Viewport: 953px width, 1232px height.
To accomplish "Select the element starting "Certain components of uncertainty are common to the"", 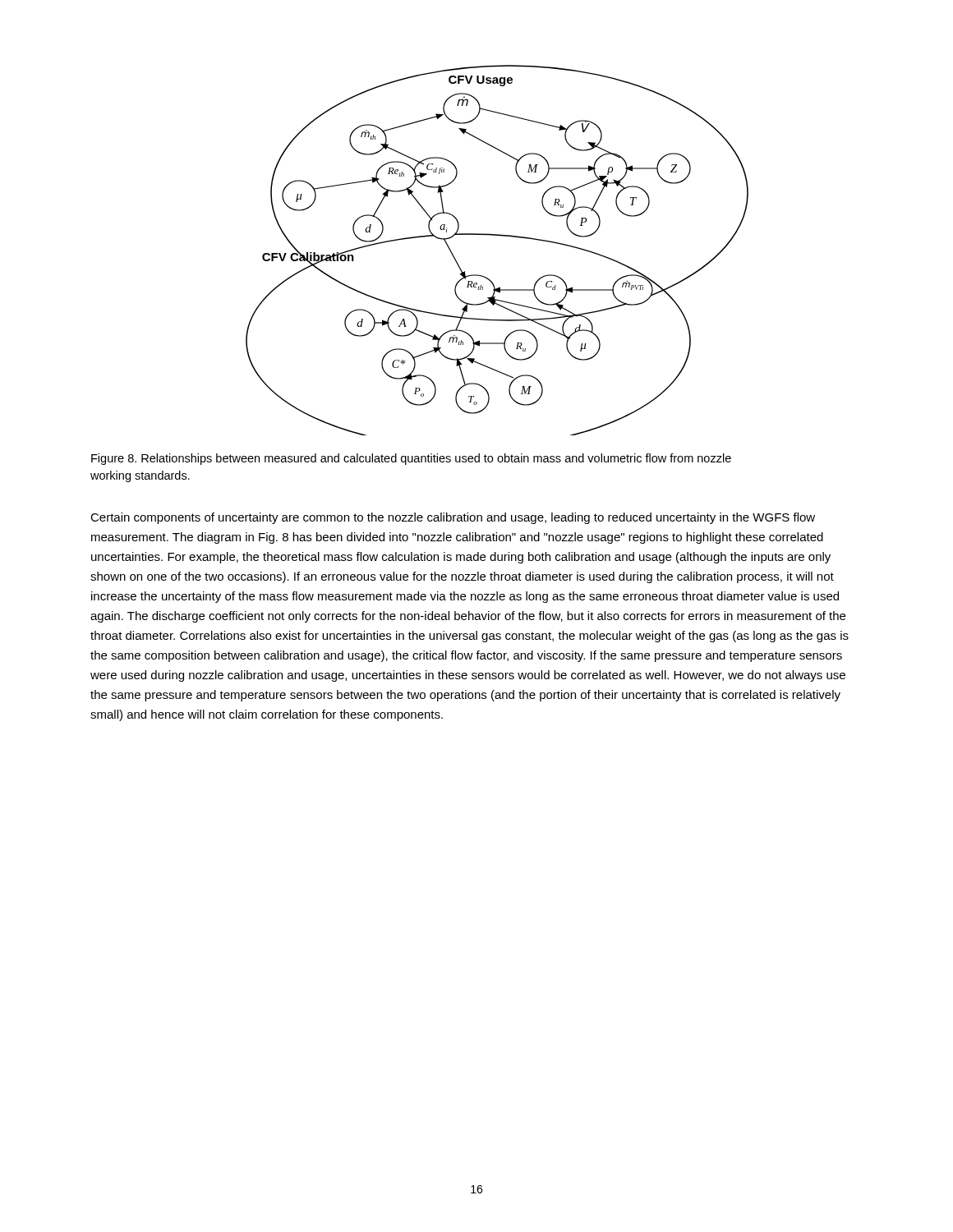I will pos(469,616).
